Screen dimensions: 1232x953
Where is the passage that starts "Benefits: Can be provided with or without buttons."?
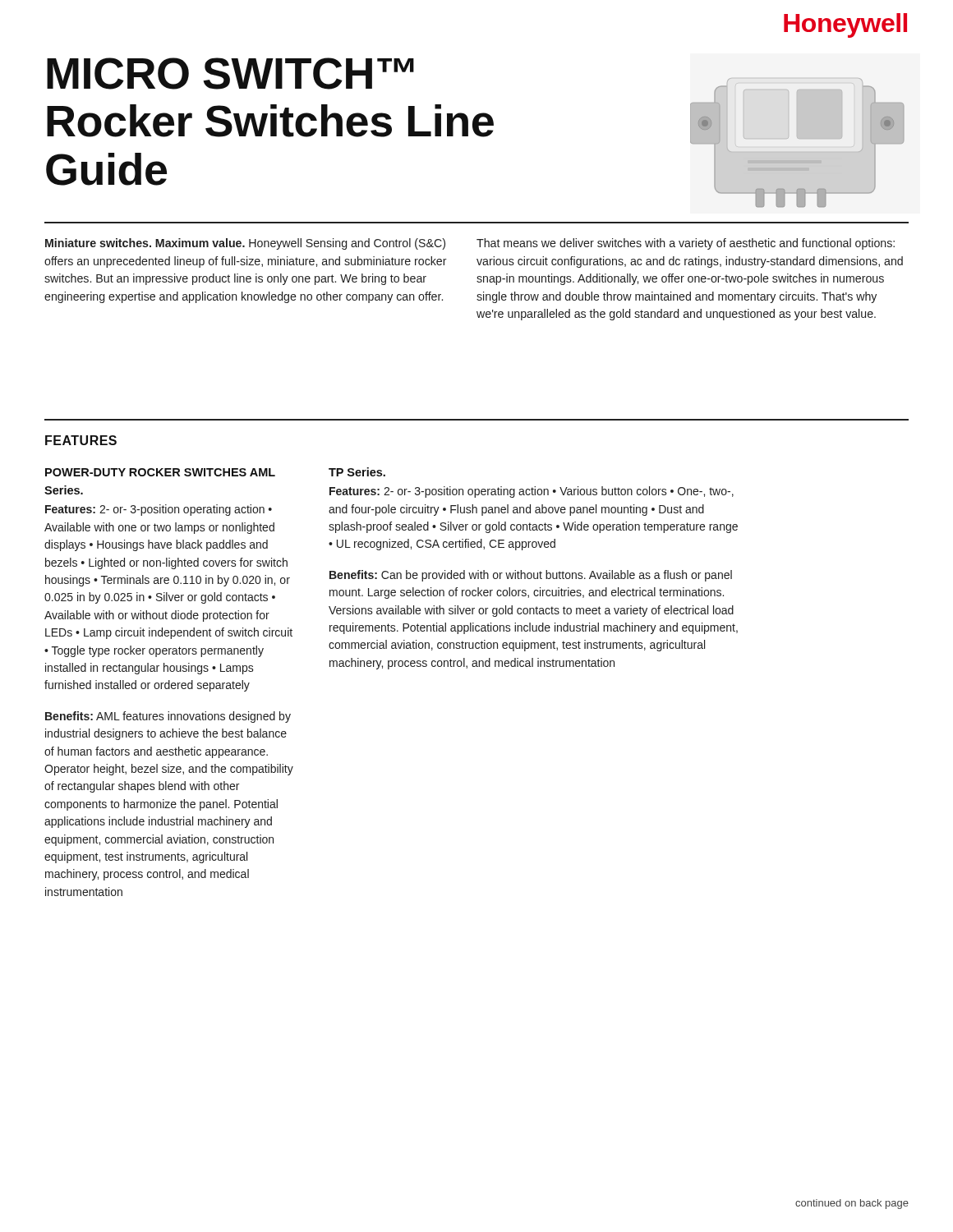click(534, 619)
